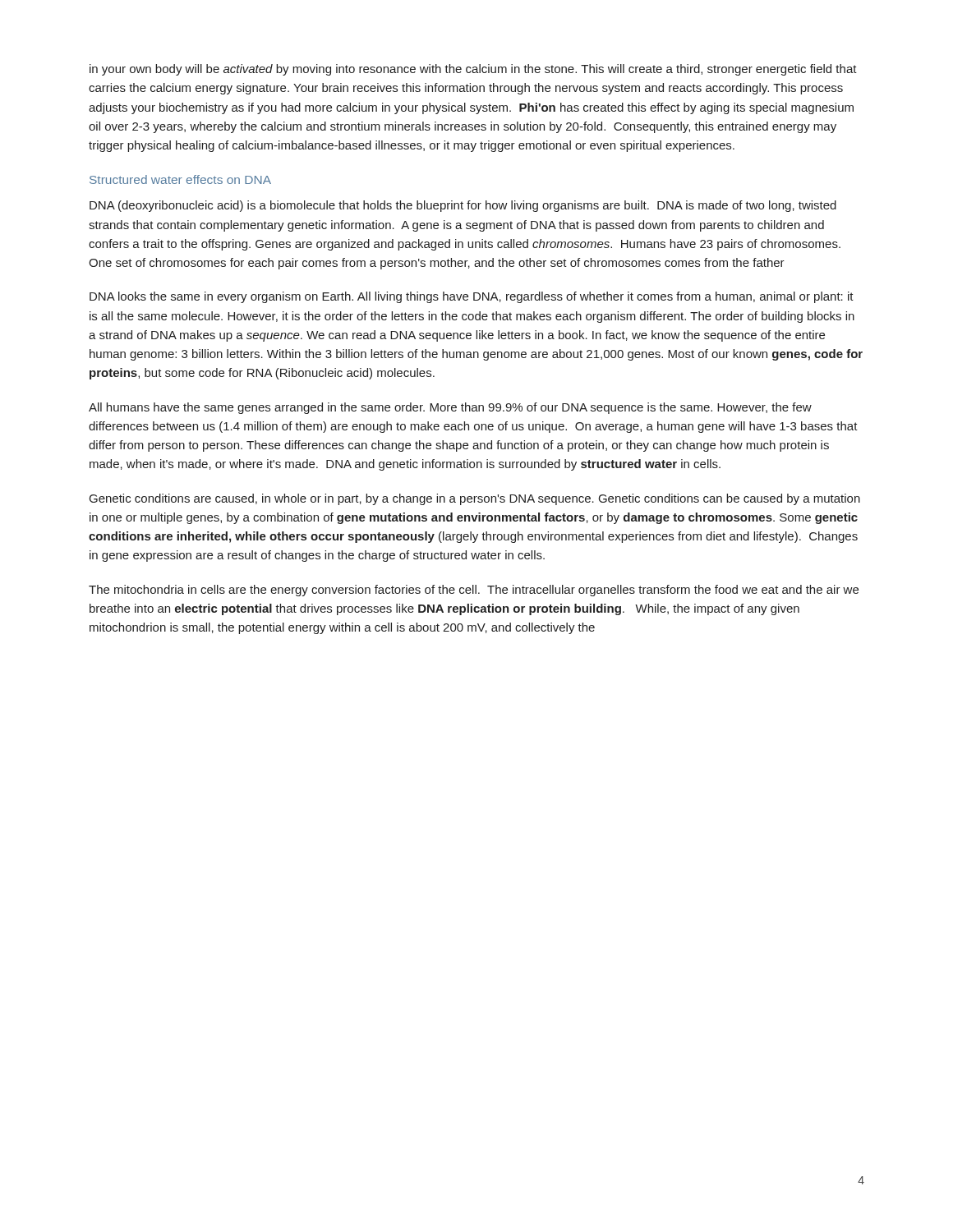Select the text starting "in your own body will be activated by"
The image size is (953, 1232).
coord(473,107)
